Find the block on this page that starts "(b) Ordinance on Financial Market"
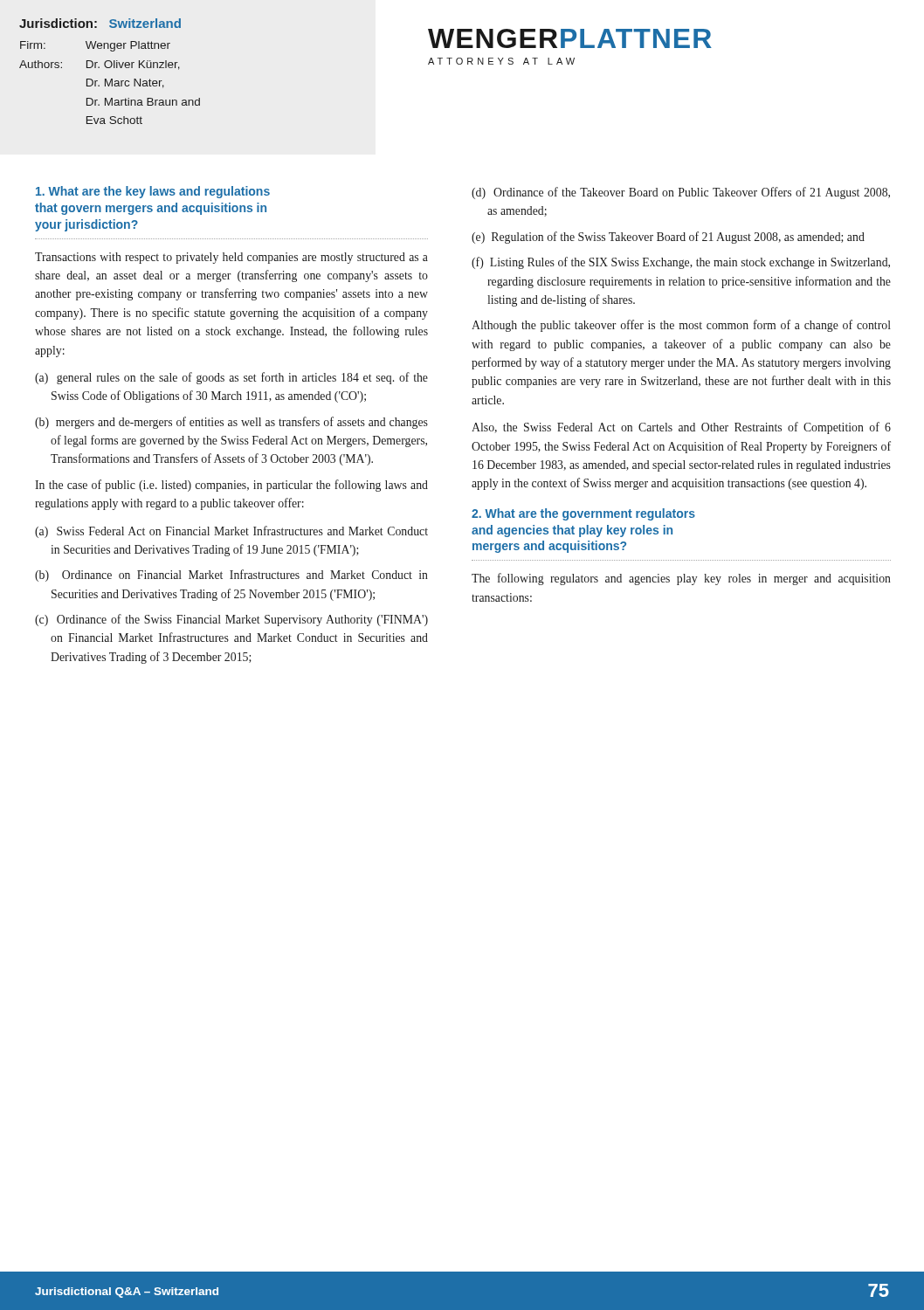This screenshot has height=1310, width=924. click(231, 585)
